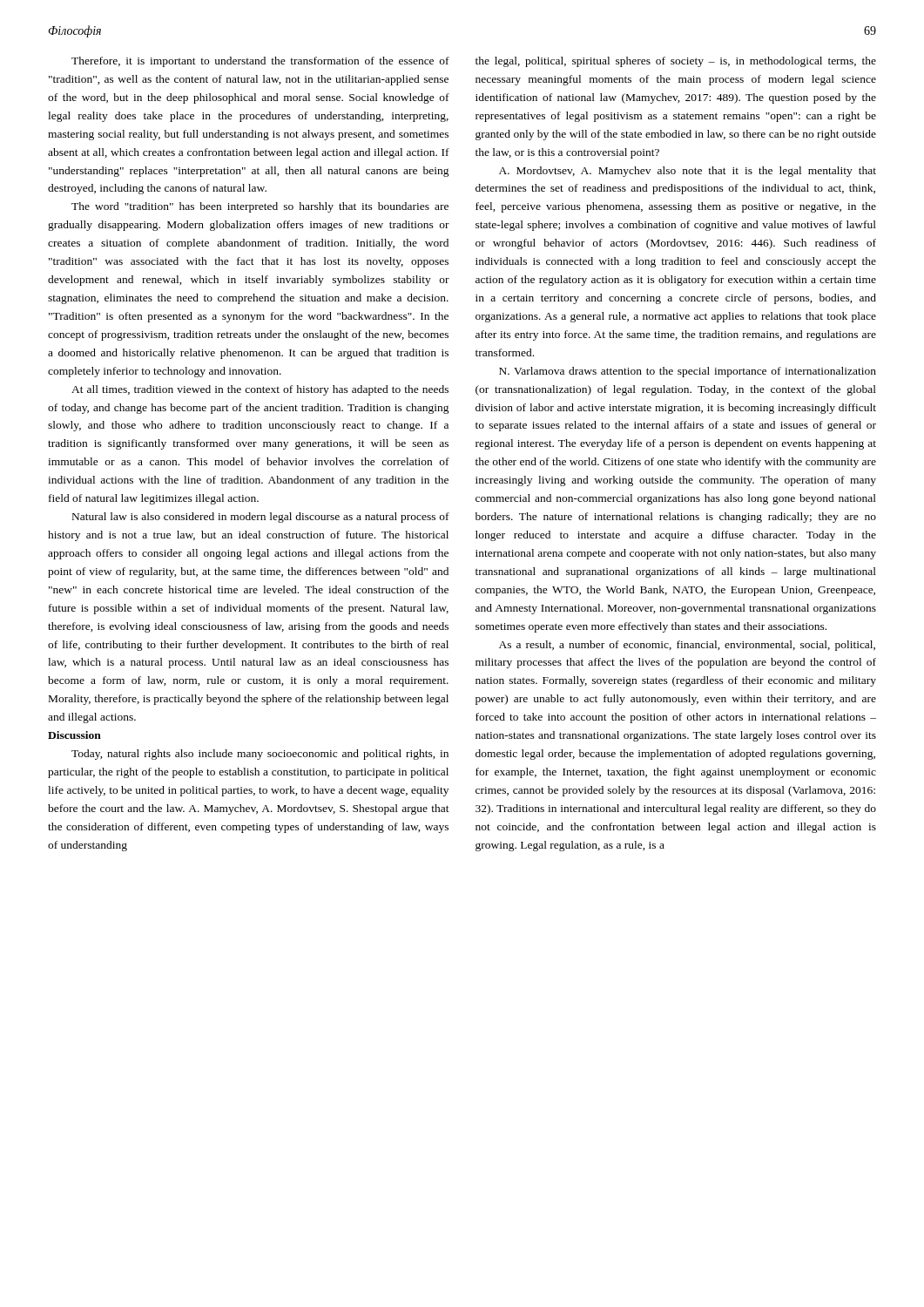Screen dimensions: 1307x924
Task: Navigate to the text block starting "A. Mordovtsev, A. Mamychev also note that"
Action: 676,262
